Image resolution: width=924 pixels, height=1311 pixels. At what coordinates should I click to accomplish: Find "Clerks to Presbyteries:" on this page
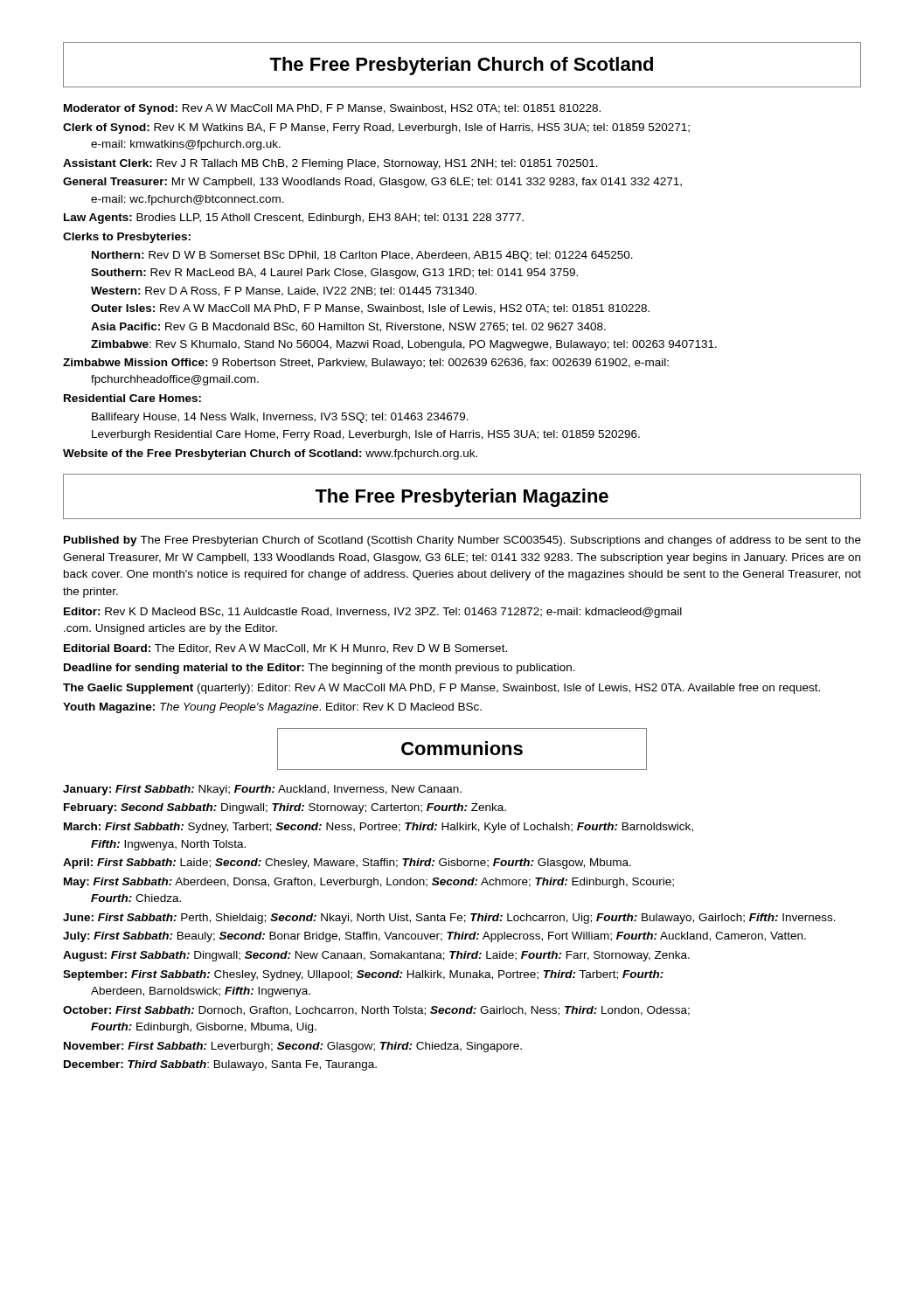[x=127, y=236]
